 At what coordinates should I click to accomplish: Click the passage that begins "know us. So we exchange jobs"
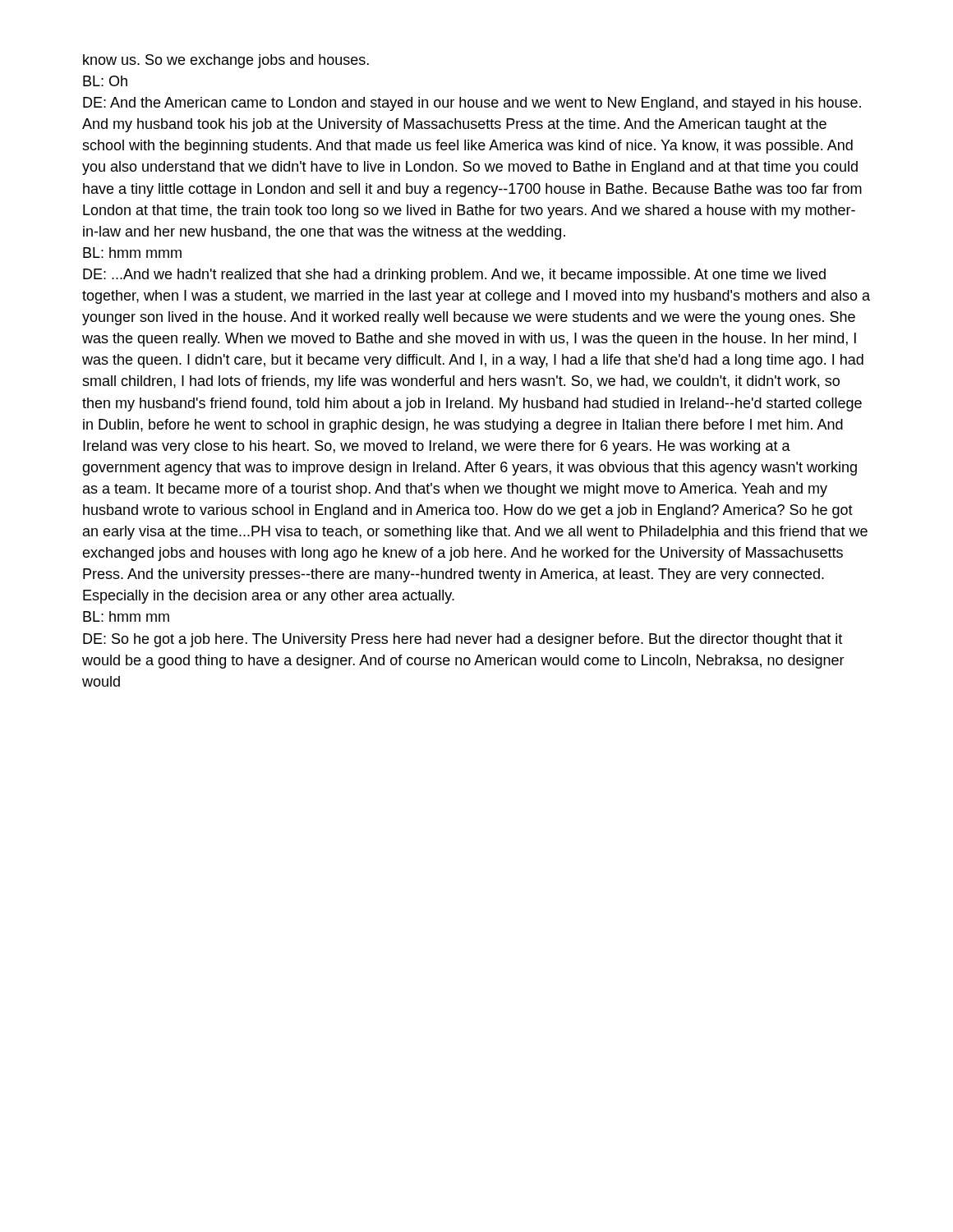(x=476, y=371)
